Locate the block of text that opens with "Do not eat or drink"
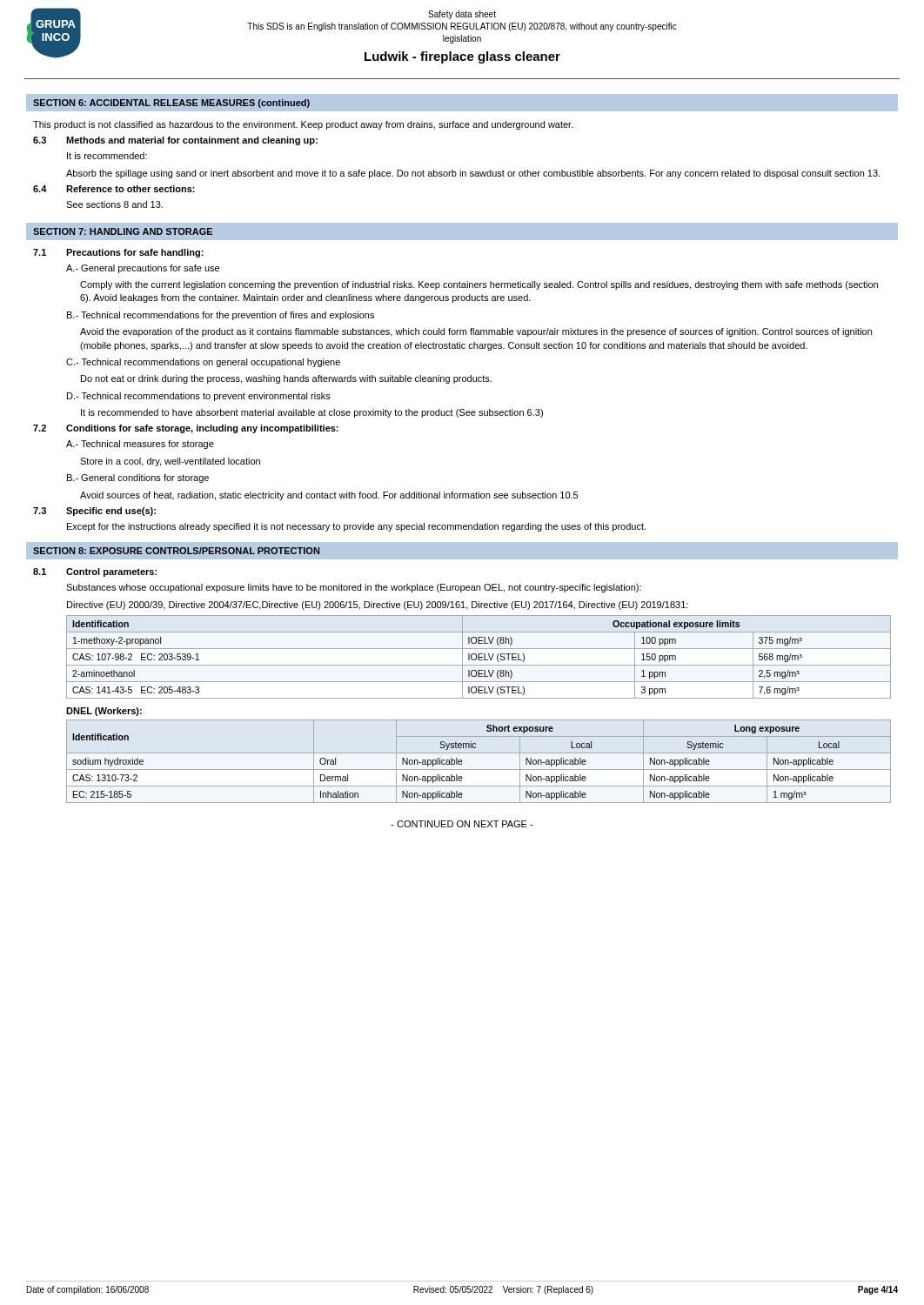 (286, 379)
